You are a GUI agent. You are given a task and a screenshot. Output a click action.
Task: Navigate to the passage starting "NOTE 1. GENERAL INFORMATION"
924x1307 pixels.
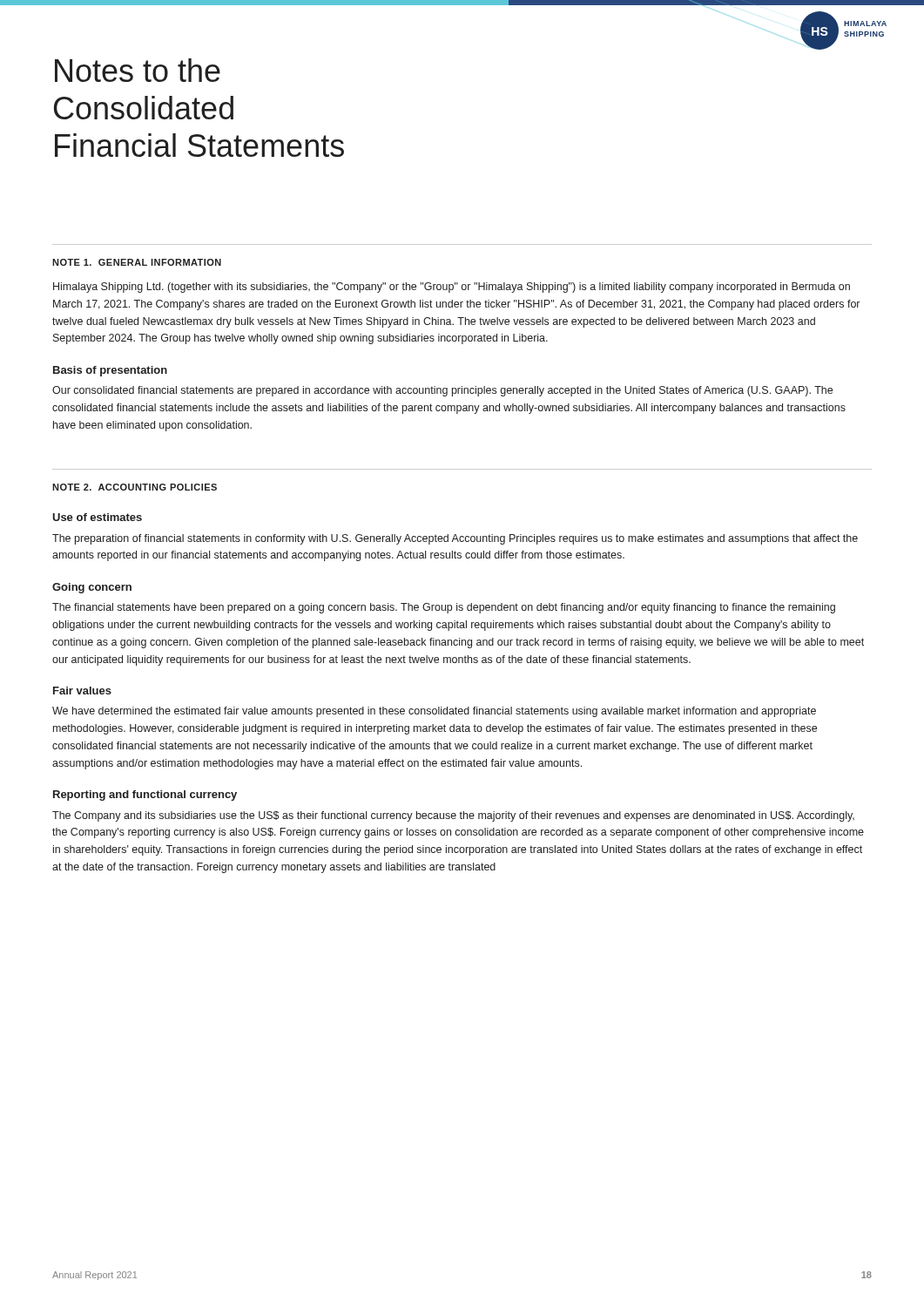point(137,262)
